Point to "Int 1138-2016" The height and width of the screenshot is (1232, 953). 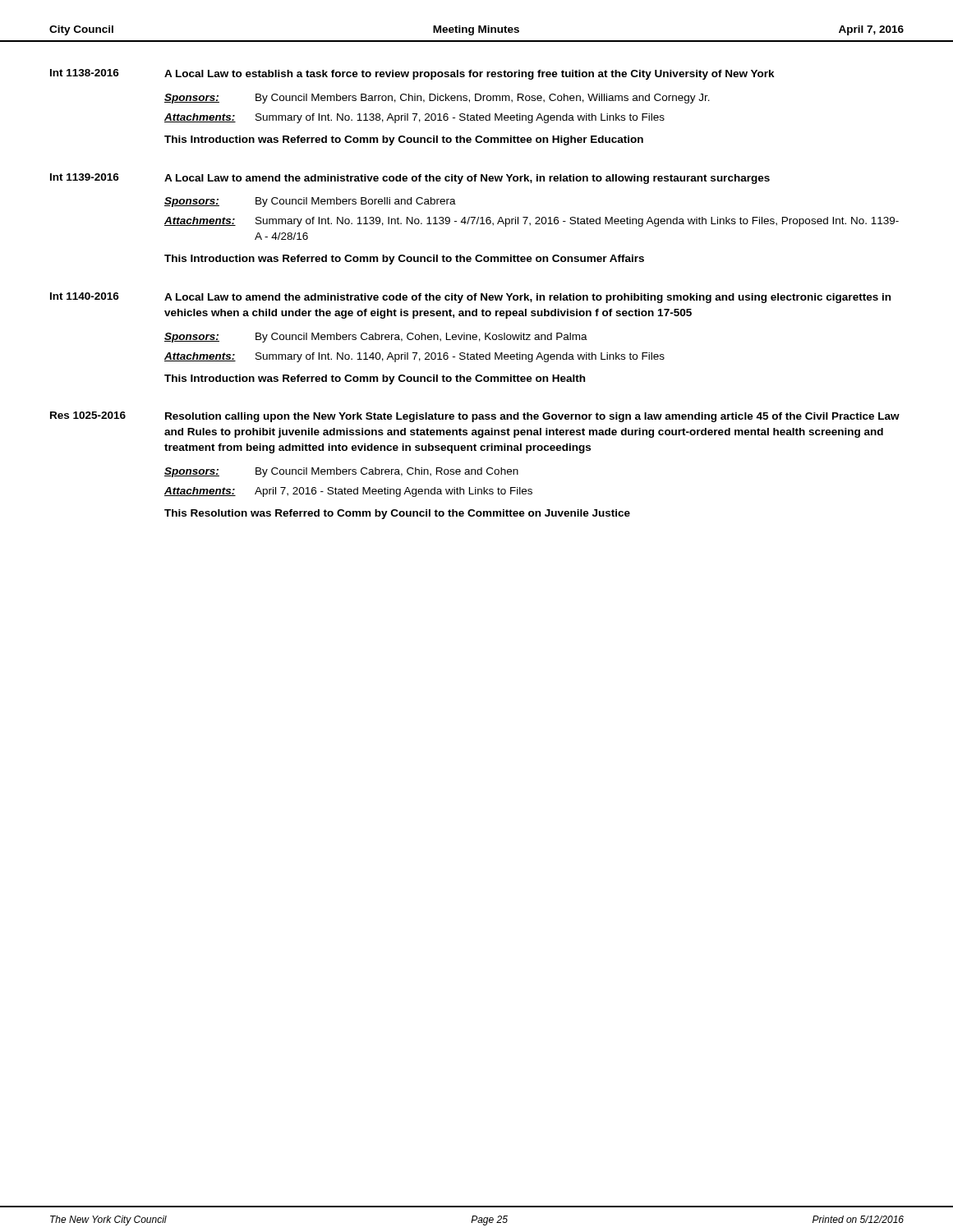click(84, 73)
